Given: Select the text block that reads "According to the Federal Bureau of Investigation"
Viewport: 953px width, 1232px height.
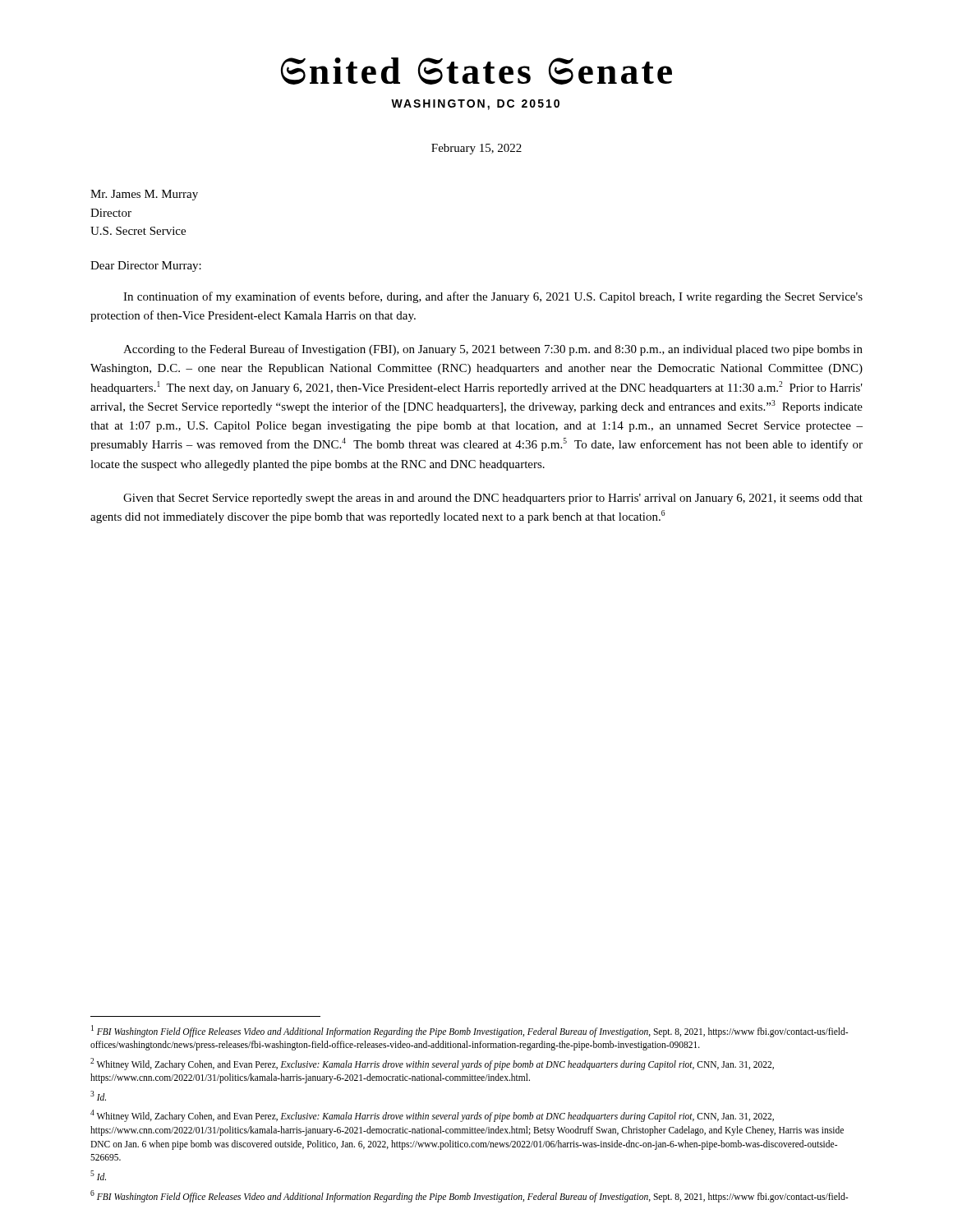Looking at the screenshot, I should point(476,406).
